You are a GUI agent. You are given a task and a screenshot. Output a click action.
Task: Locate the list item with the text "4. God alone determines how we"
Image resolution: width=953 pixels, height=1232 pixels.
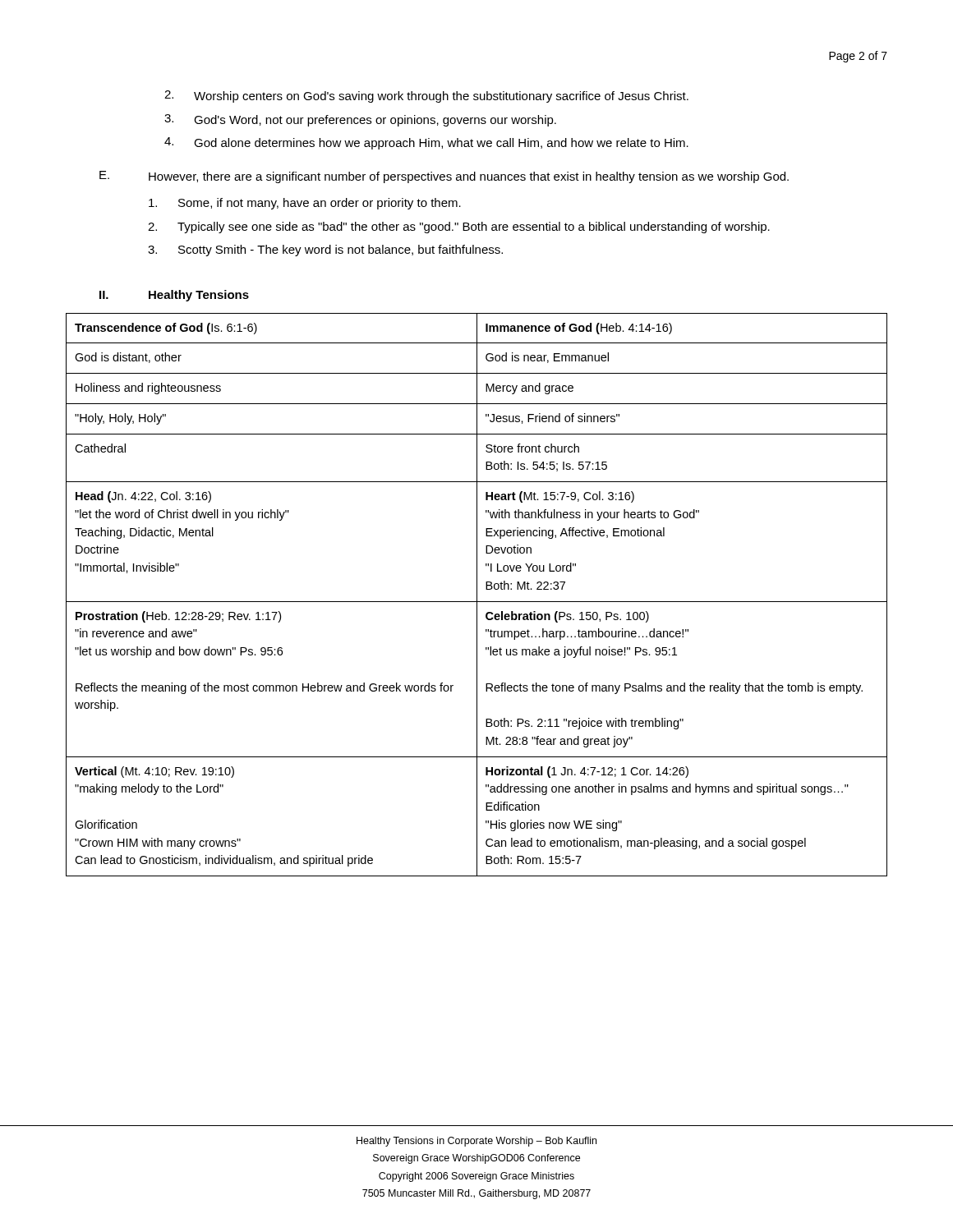tap(526, 143)
